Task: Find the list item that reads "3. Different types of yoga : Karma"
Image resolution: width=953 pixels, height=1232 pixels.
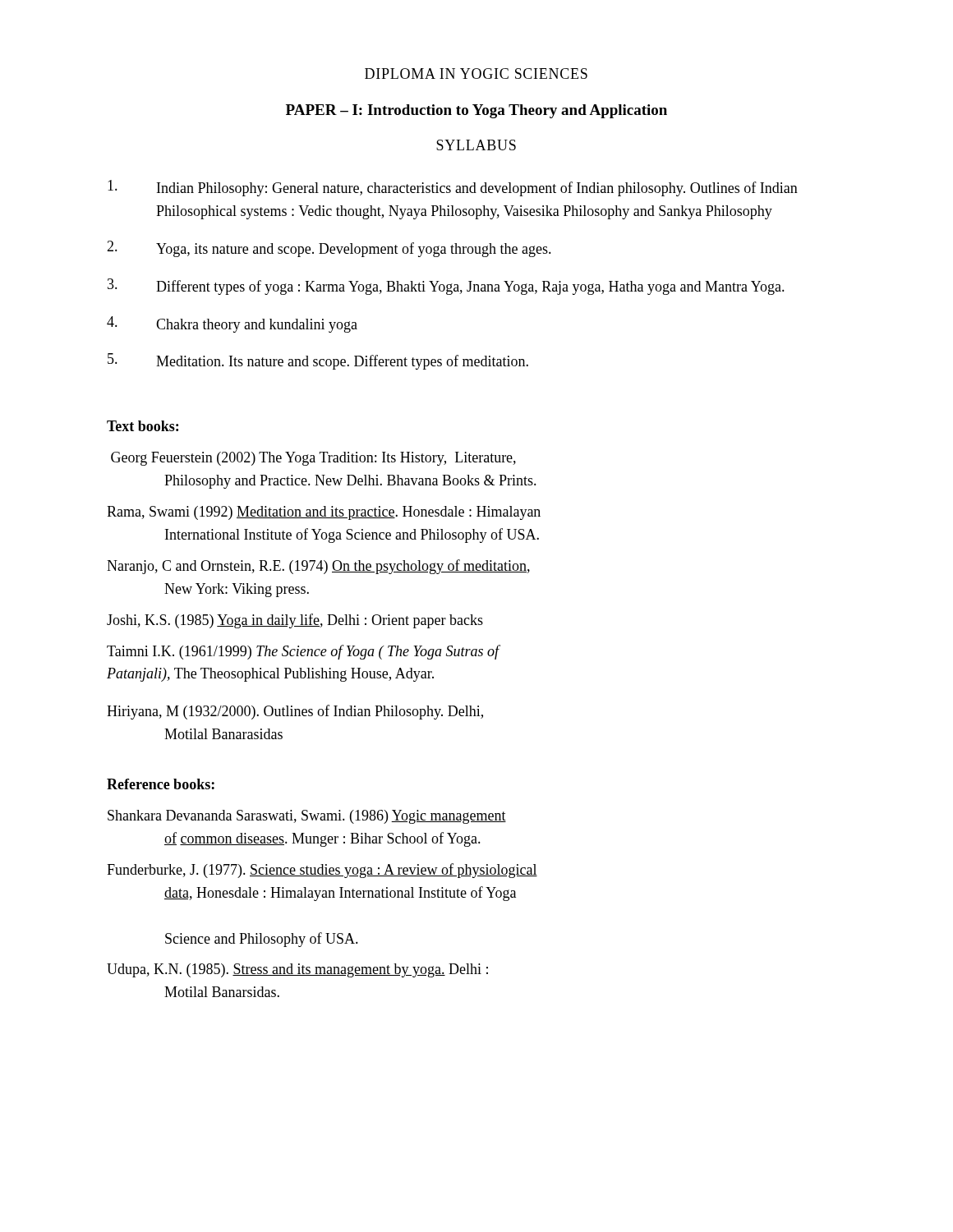Action: click(x=476, y=287)
